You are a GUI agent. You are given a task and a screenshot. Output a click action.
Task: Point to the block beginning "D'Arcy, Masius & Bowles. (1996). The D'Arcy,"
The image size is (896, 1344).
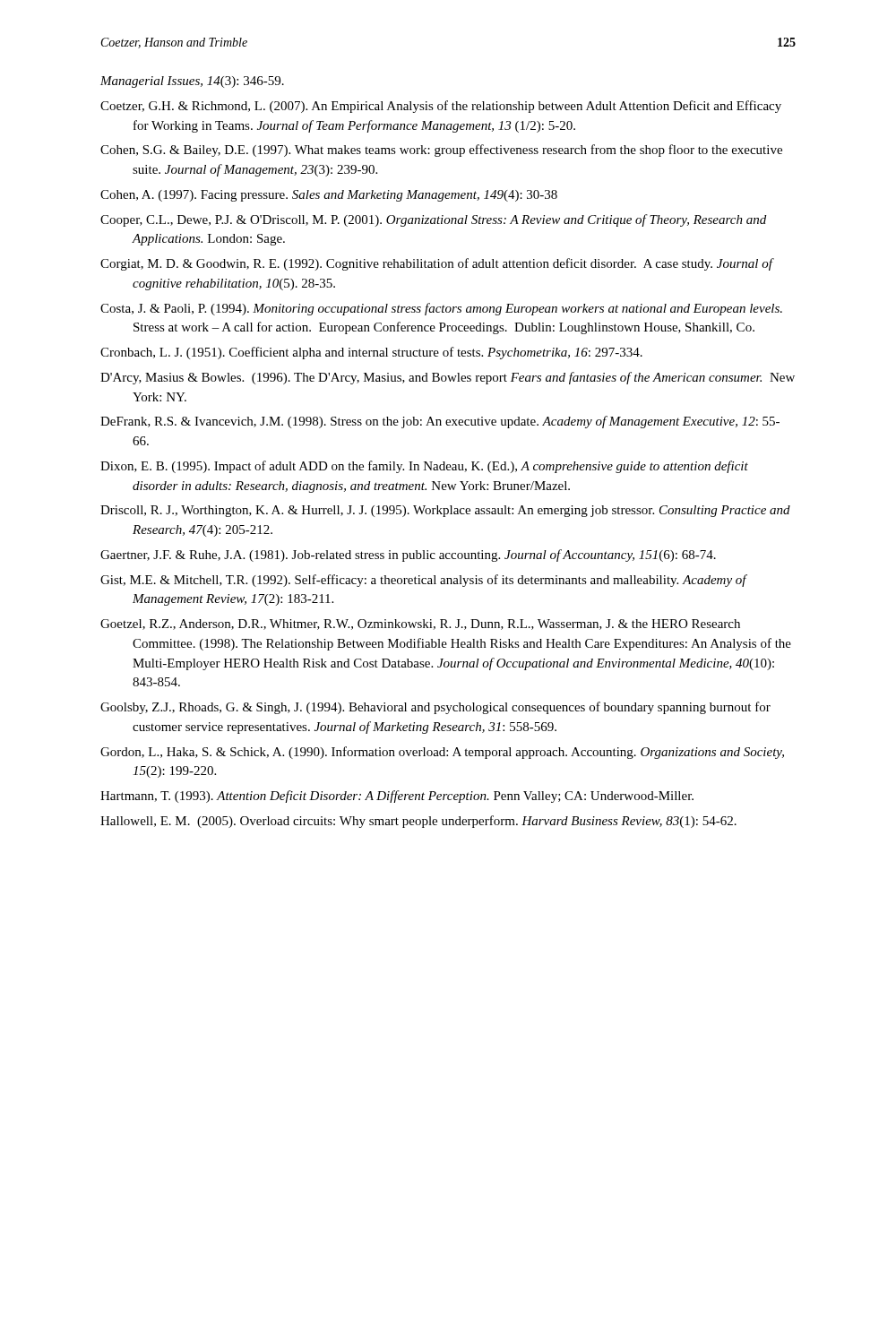click(x=448, y=387)
